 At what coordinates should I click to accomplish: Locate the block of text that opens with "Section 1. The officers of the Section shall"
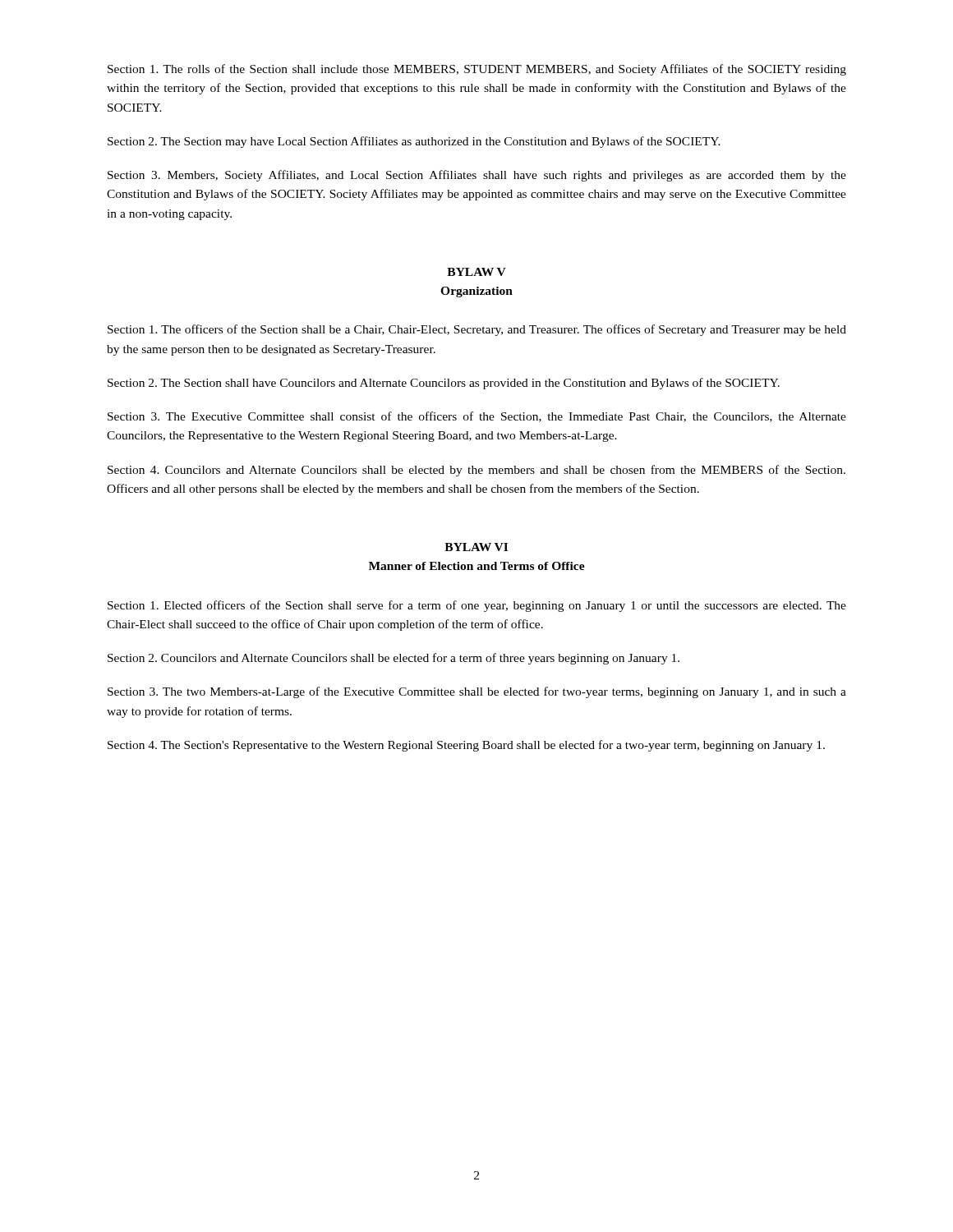point(476,339)
